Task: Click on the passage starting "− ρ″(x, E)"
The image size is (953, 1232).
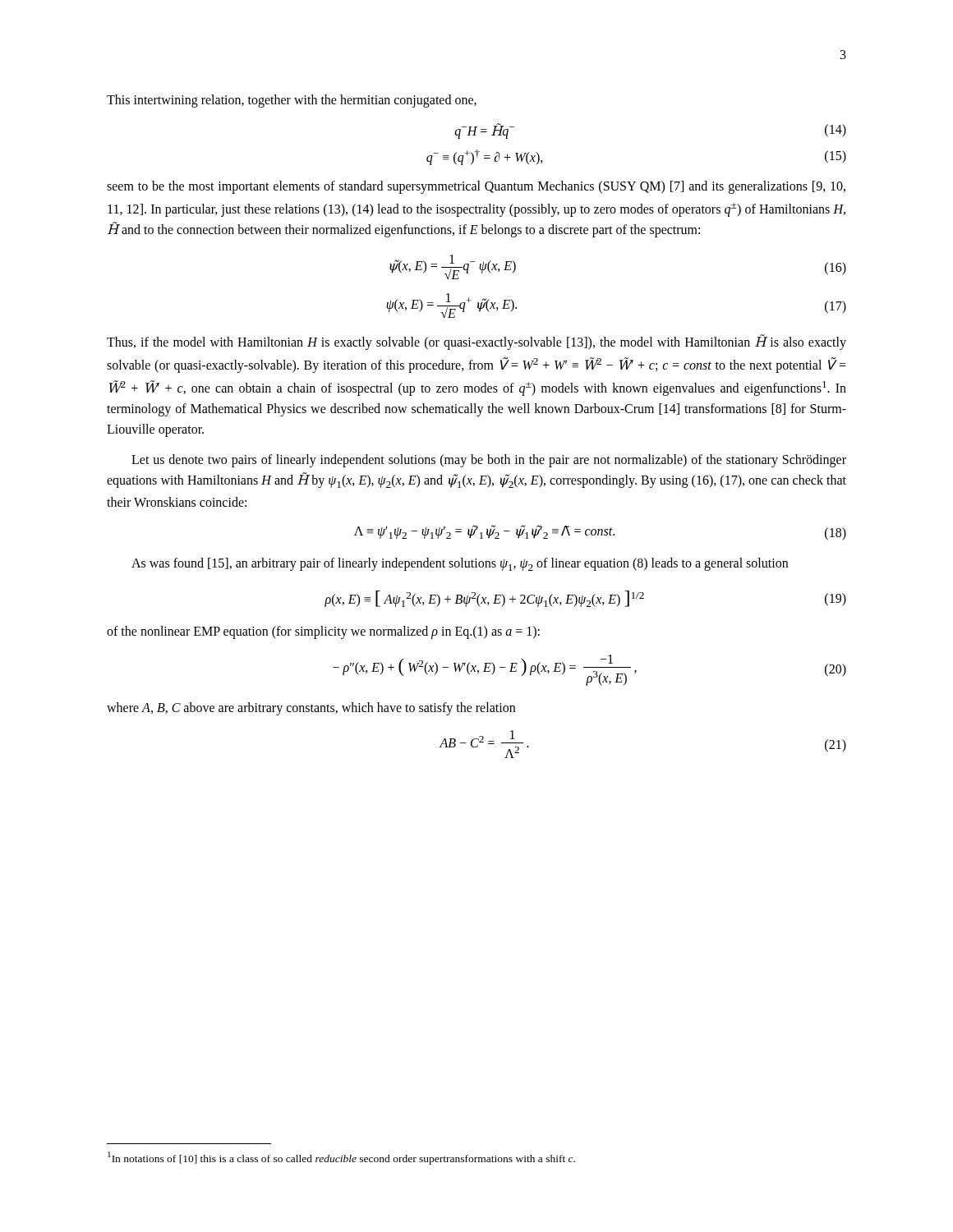Action: pos(509,669)
